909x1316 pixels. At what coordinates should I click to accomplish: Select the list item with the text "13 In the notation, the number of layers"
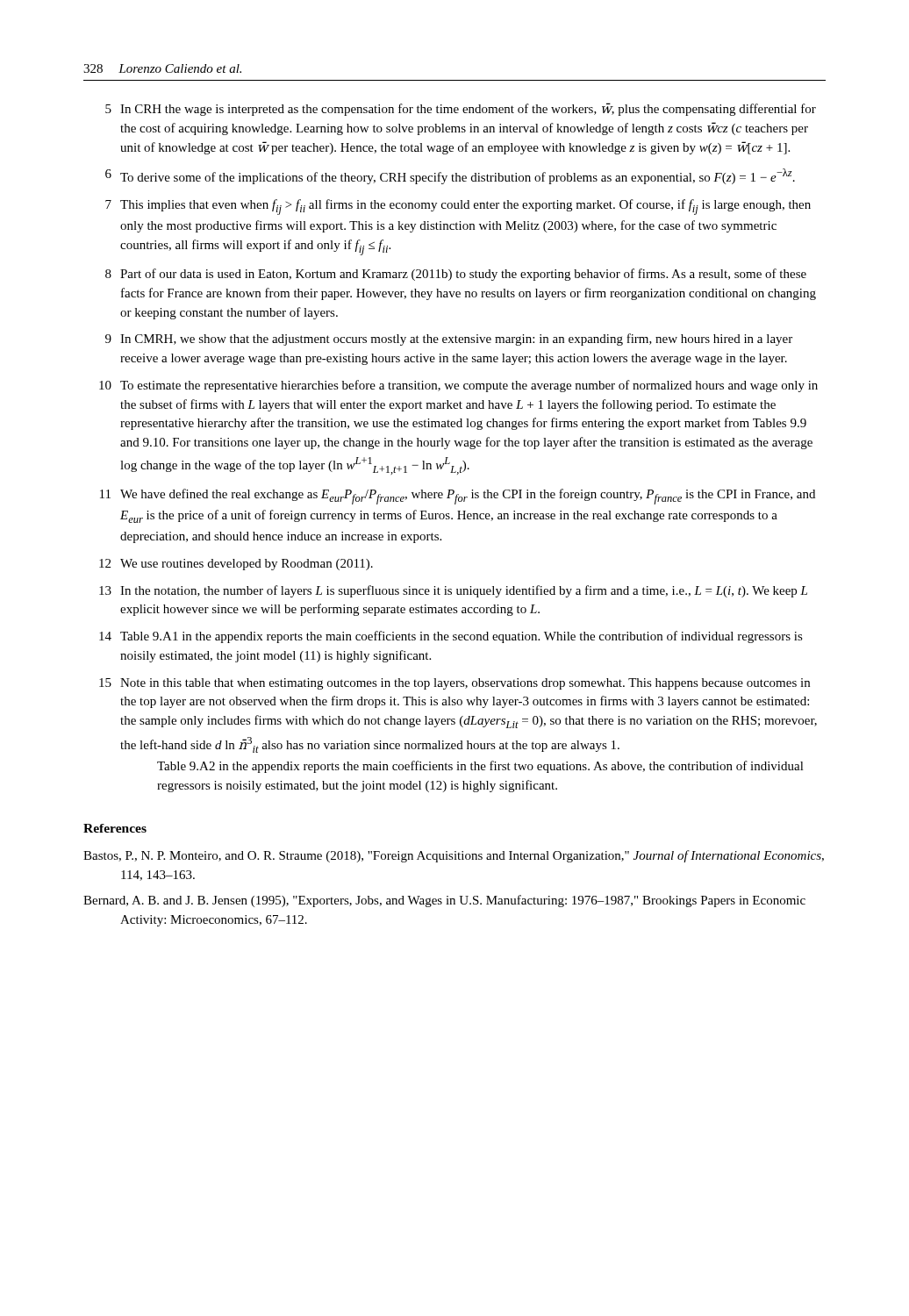pyautogui.click(x=454, y=600)
